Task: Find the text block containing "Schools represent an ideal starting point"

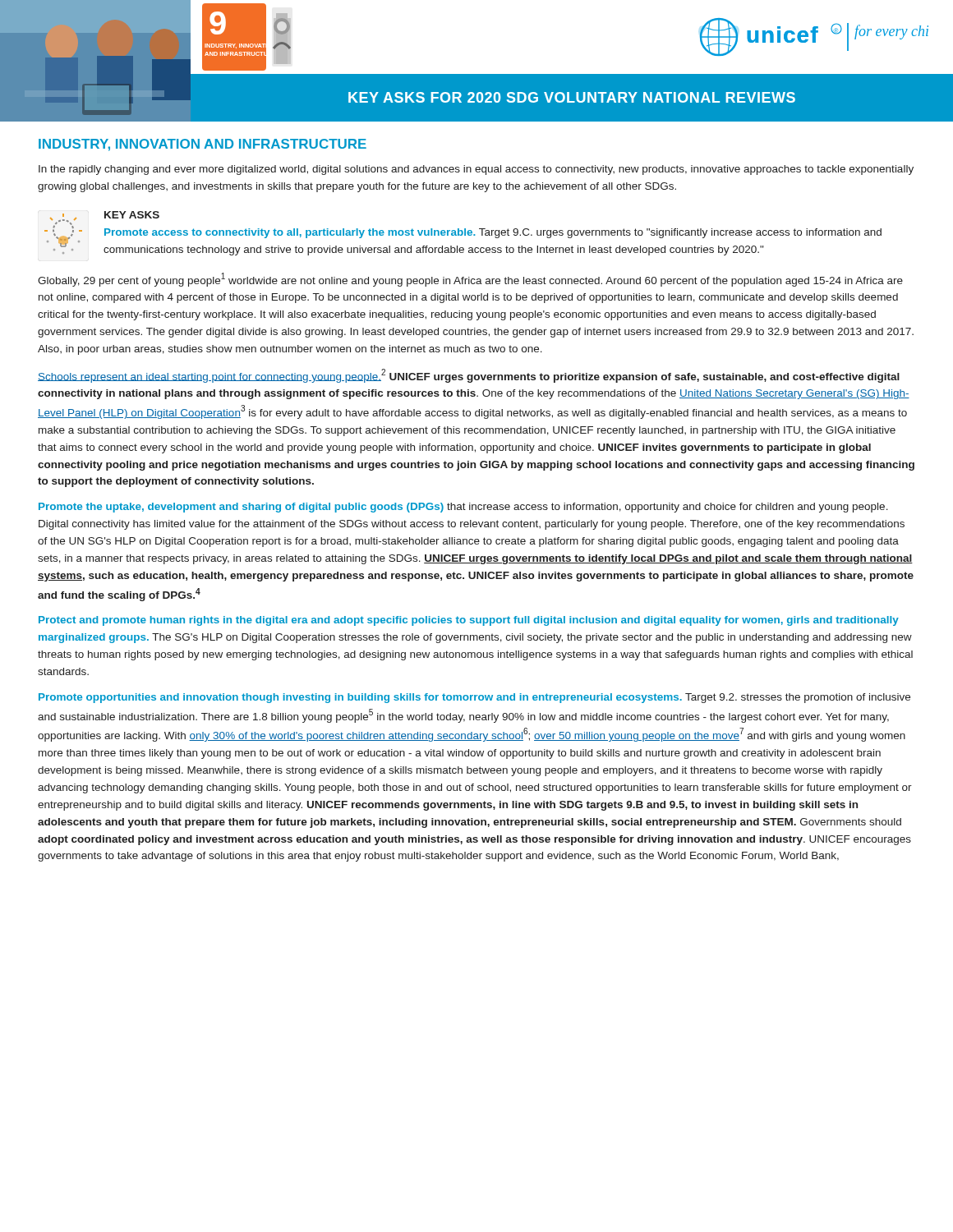Action: click(x=476, y=428)
